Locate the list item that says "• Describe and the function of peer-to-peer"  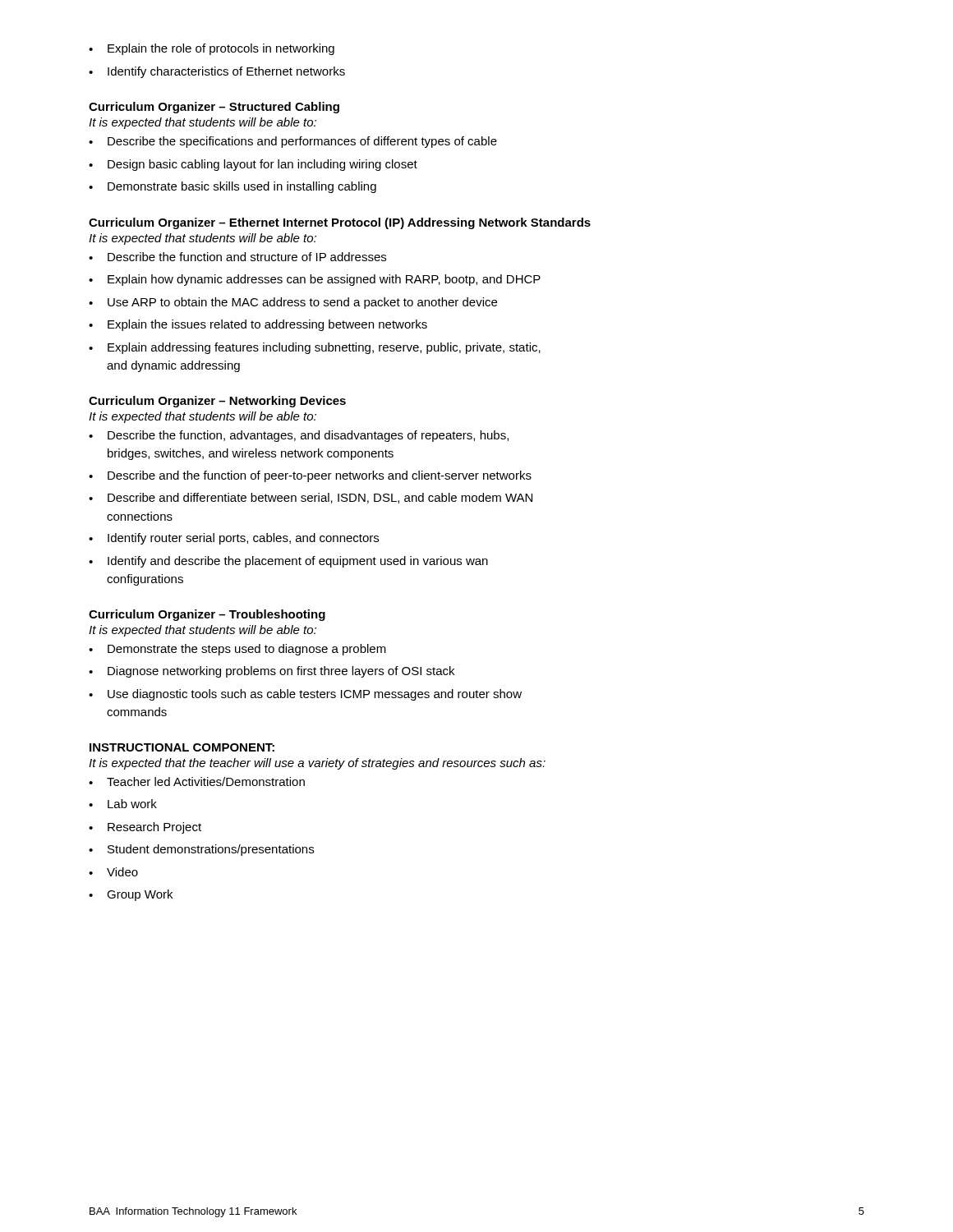point(476,476)
